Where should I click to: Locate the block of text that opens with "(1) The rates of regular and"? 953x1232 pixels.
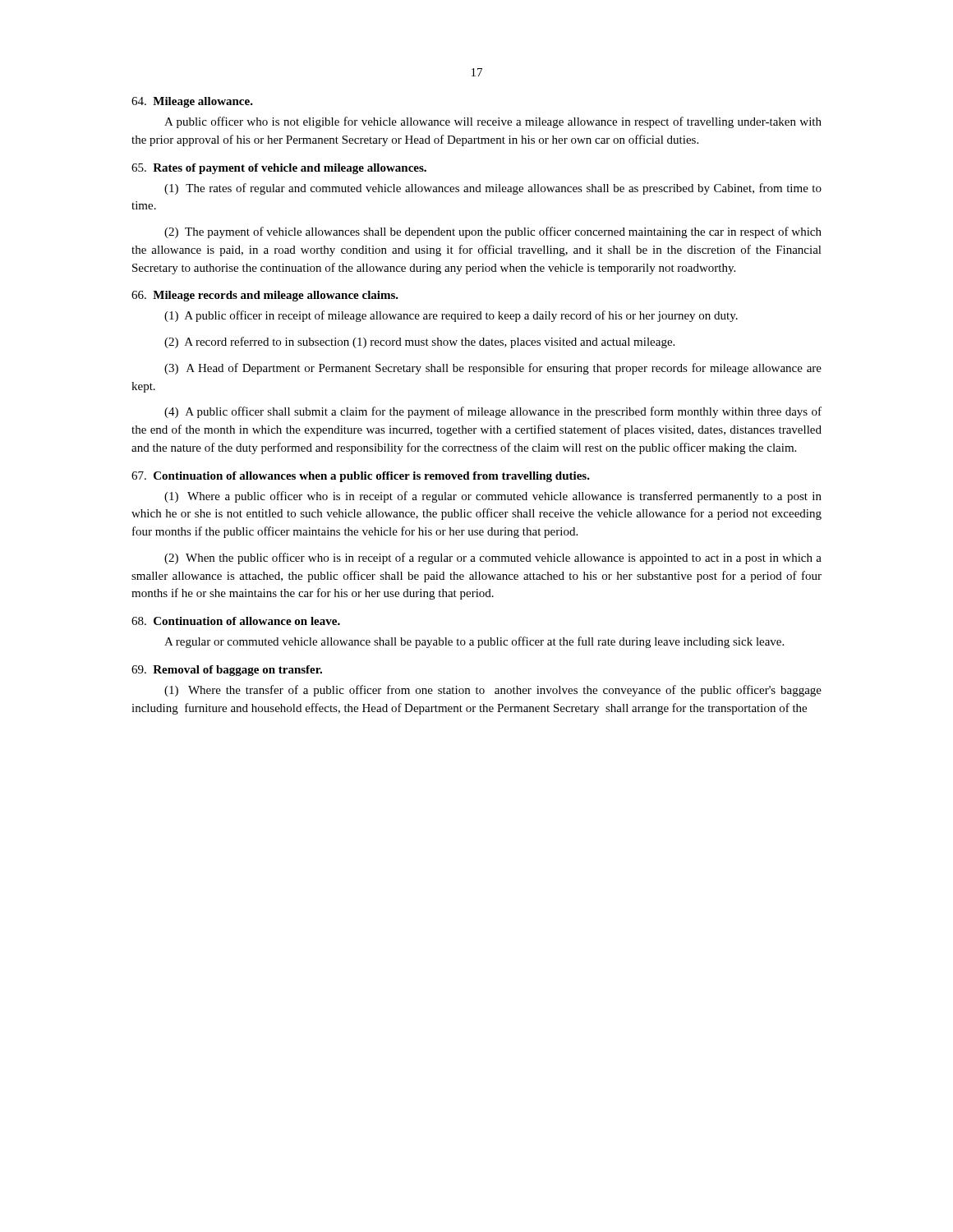click(x=476, y=197)
